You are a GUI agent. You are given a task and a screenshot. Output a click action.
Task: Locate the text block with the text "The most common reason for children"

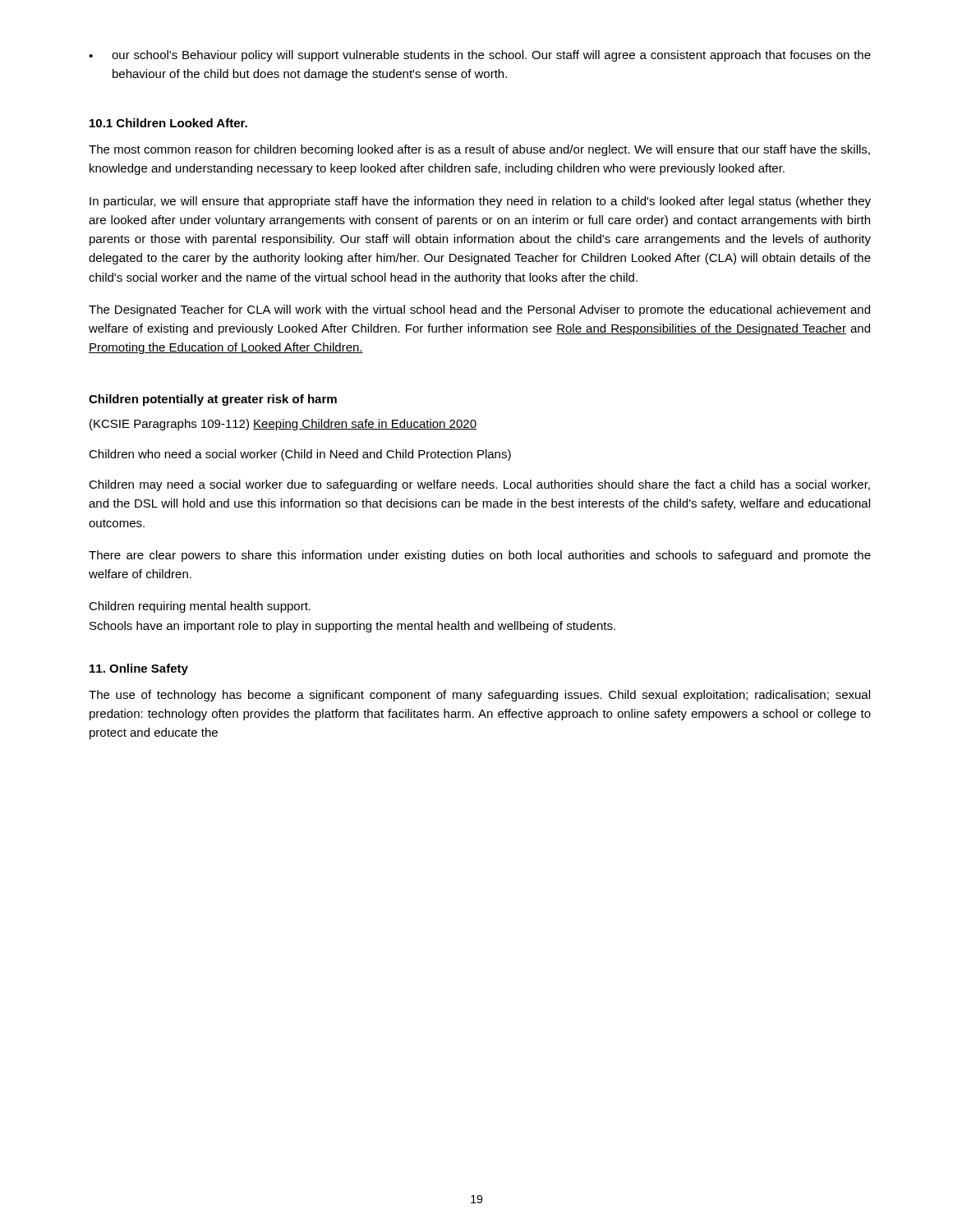point(480,159)
